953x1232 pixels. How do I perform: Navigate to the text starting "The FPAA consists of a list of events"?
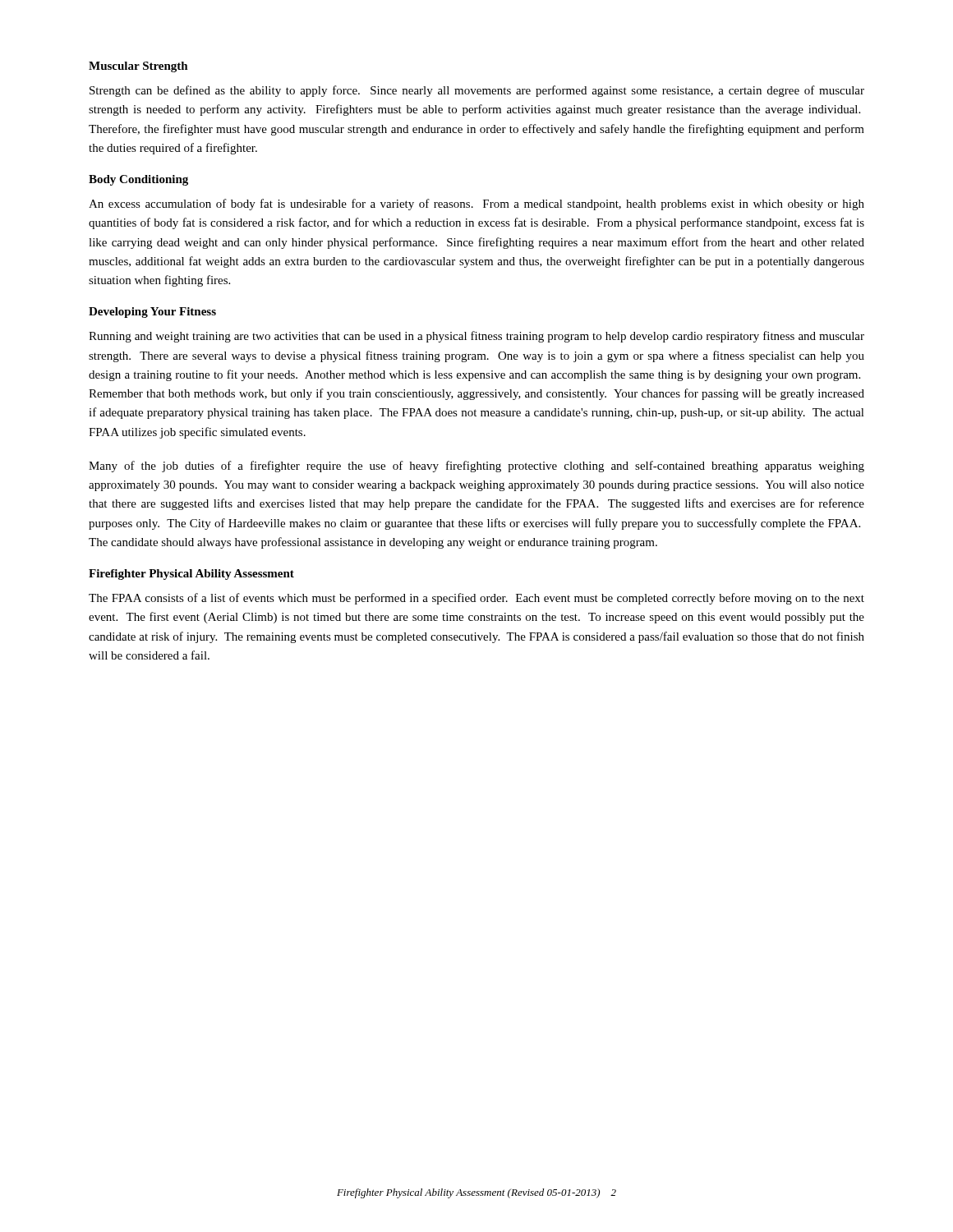tap(476, 627)
